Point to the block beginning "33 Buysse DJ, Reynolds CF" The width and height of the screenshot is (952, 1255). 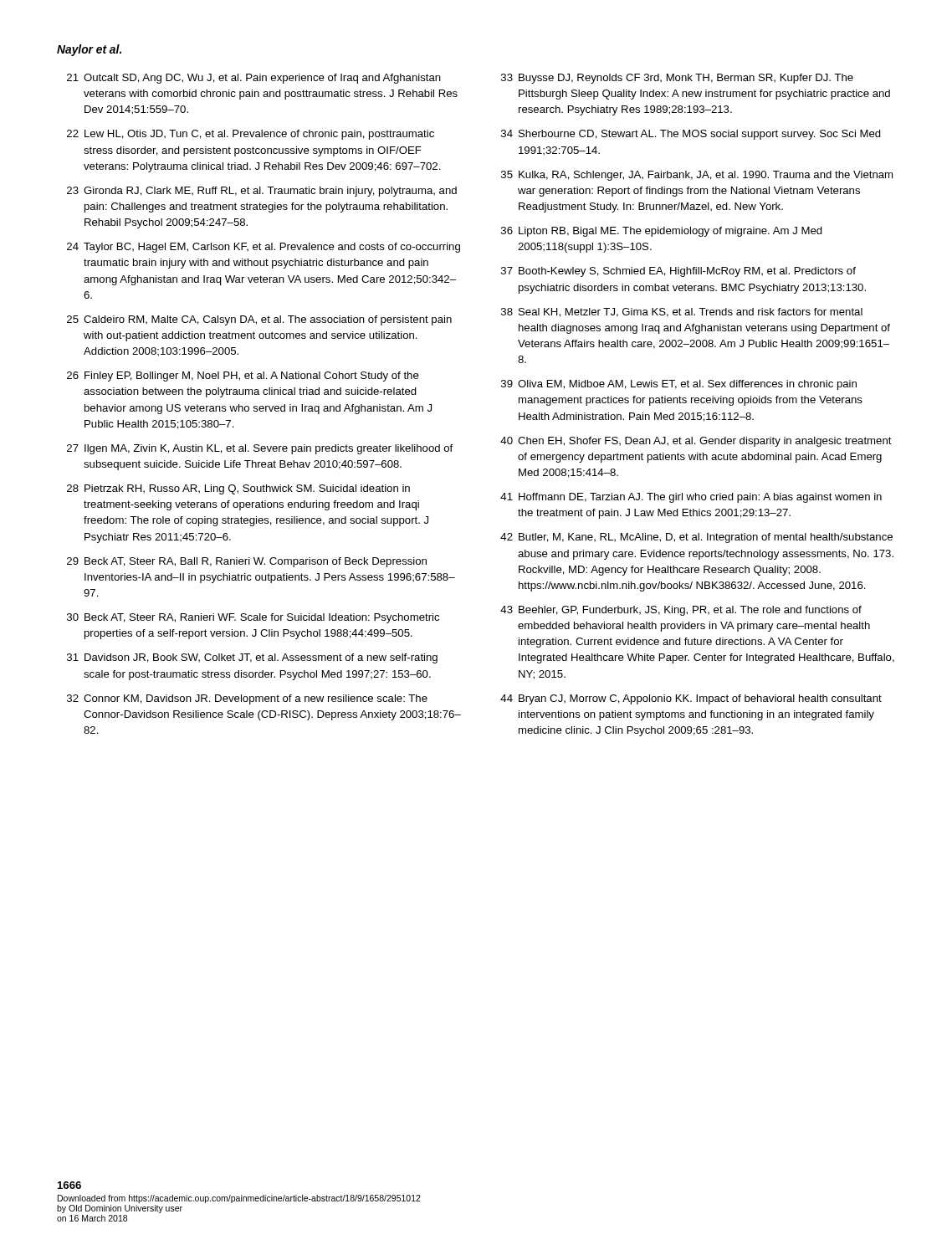(x=693, y=93)
